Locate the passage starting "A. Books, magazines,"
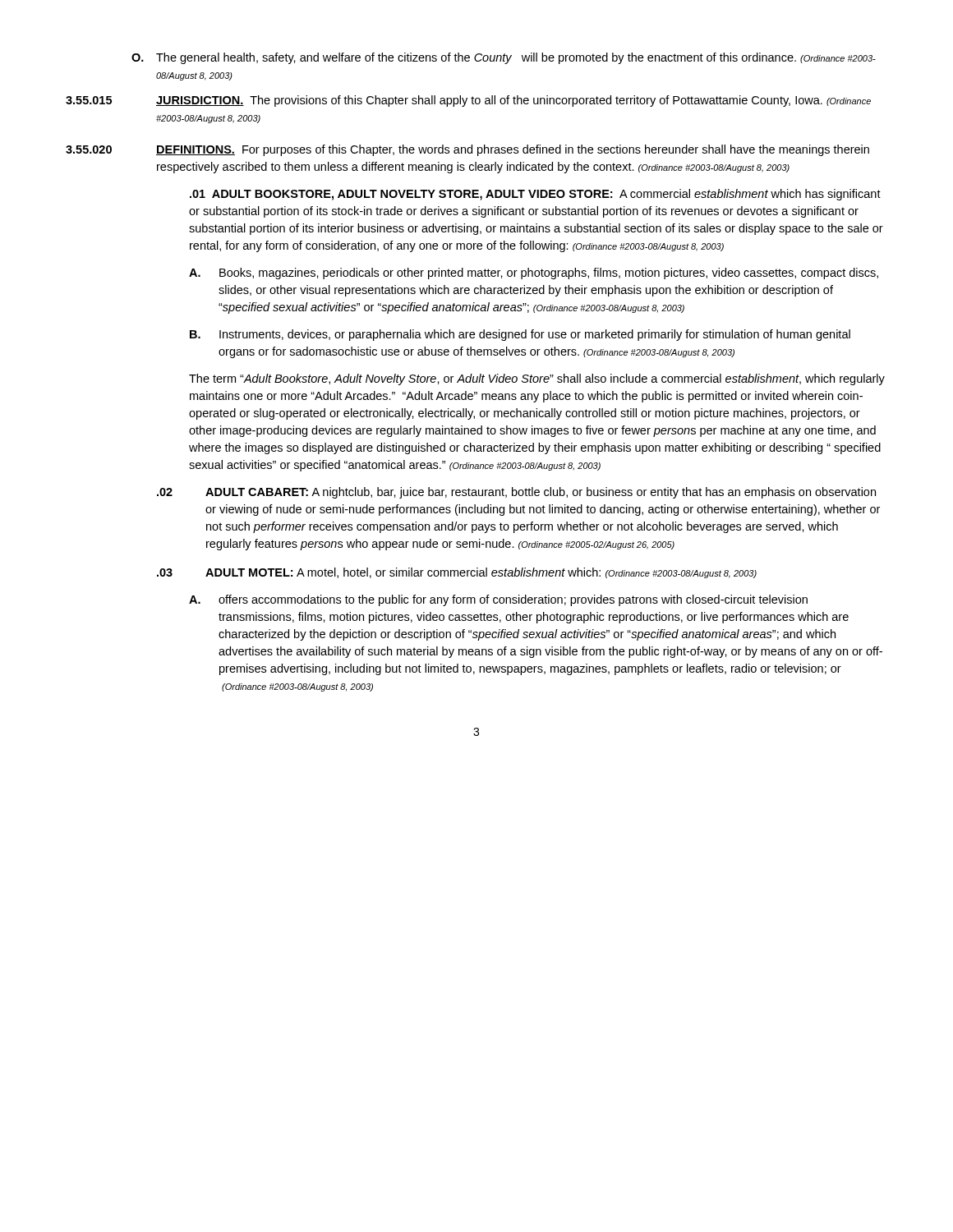Viewport: 953px width, 1232px height. (538, 291)
